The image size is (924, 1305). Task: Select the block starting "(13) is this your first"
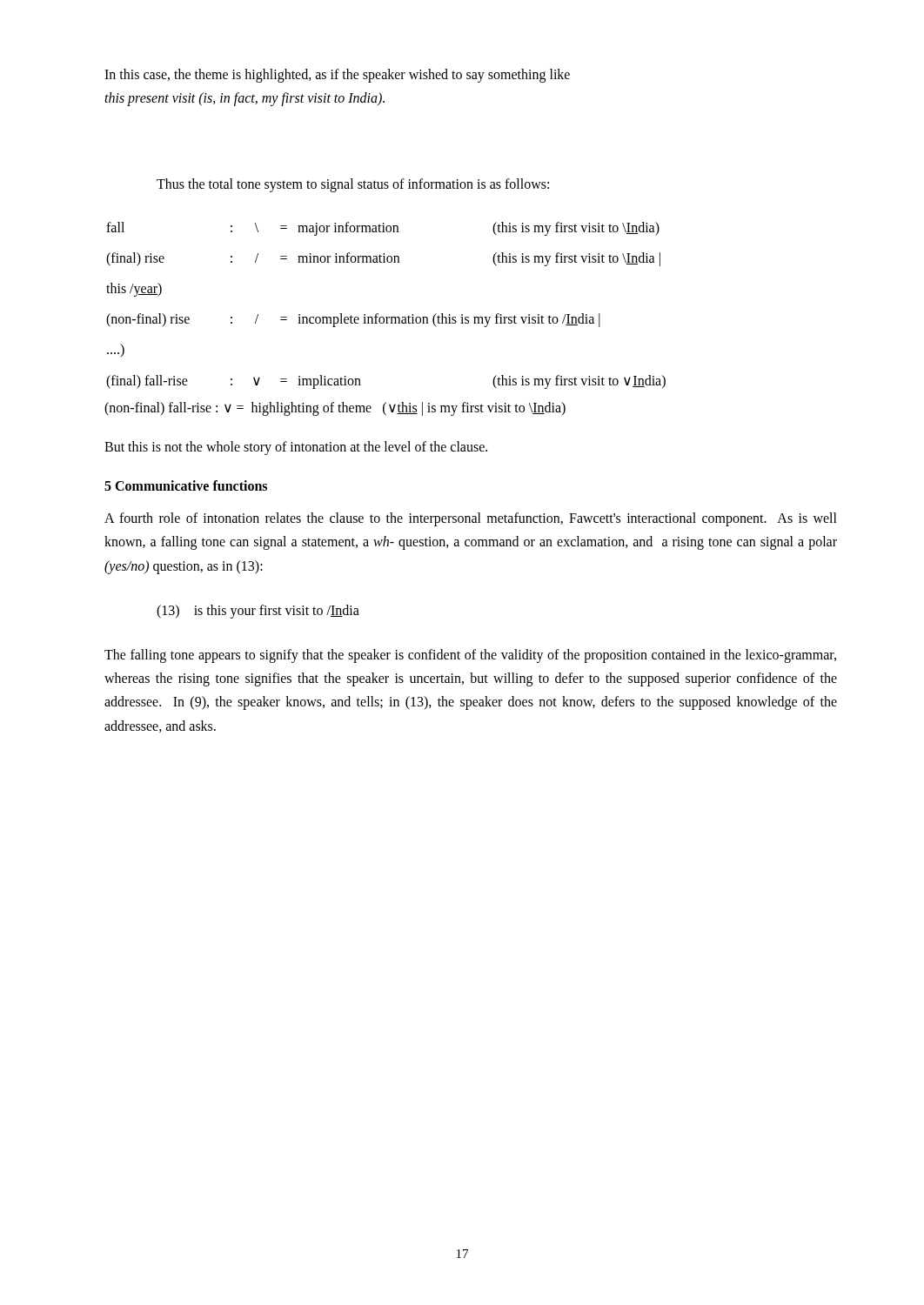(x=258, y=612)
